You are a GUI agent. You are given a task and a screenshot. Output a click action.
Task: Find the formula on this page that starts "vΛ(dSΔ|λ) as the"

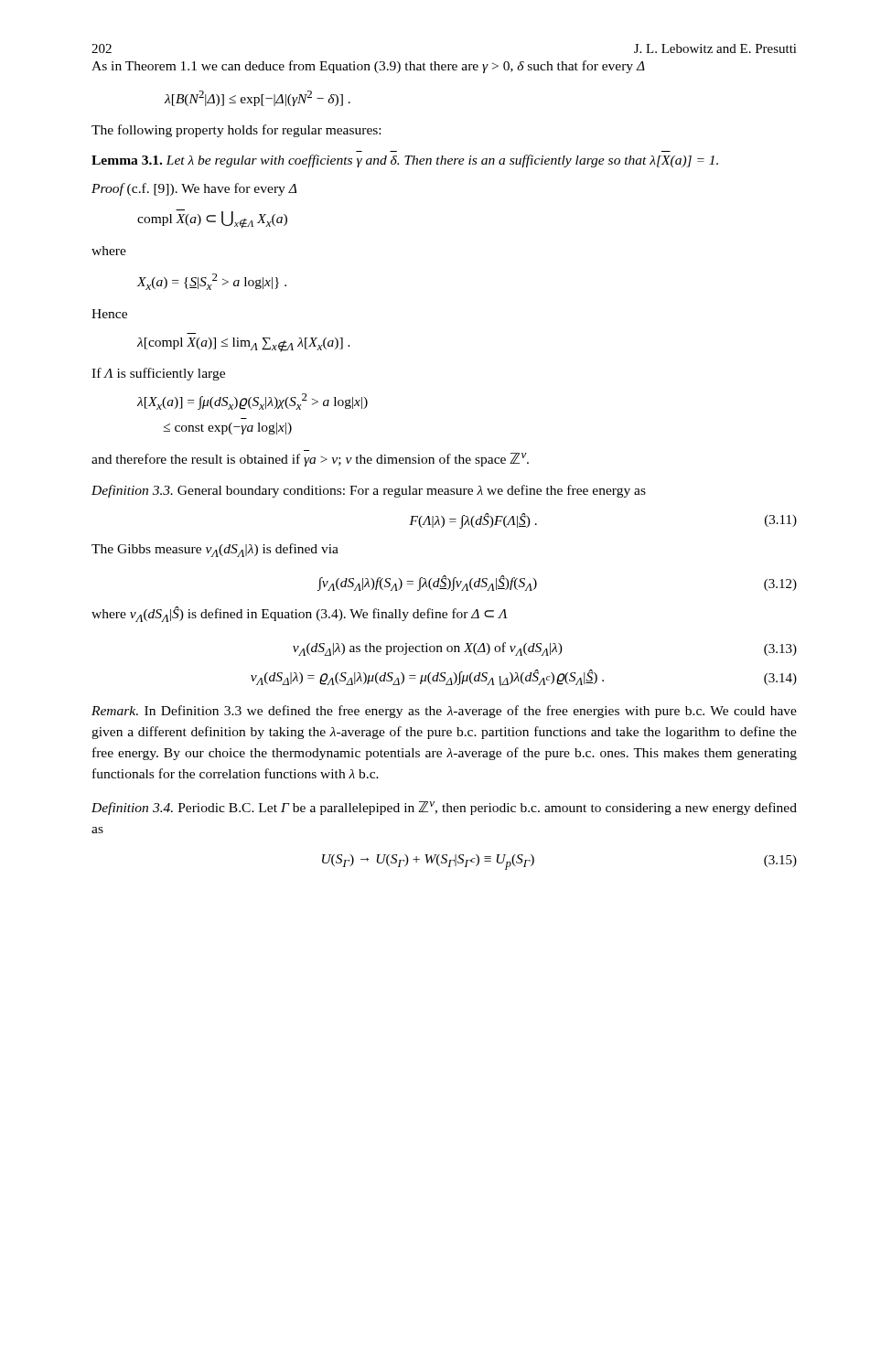point(545,648)
